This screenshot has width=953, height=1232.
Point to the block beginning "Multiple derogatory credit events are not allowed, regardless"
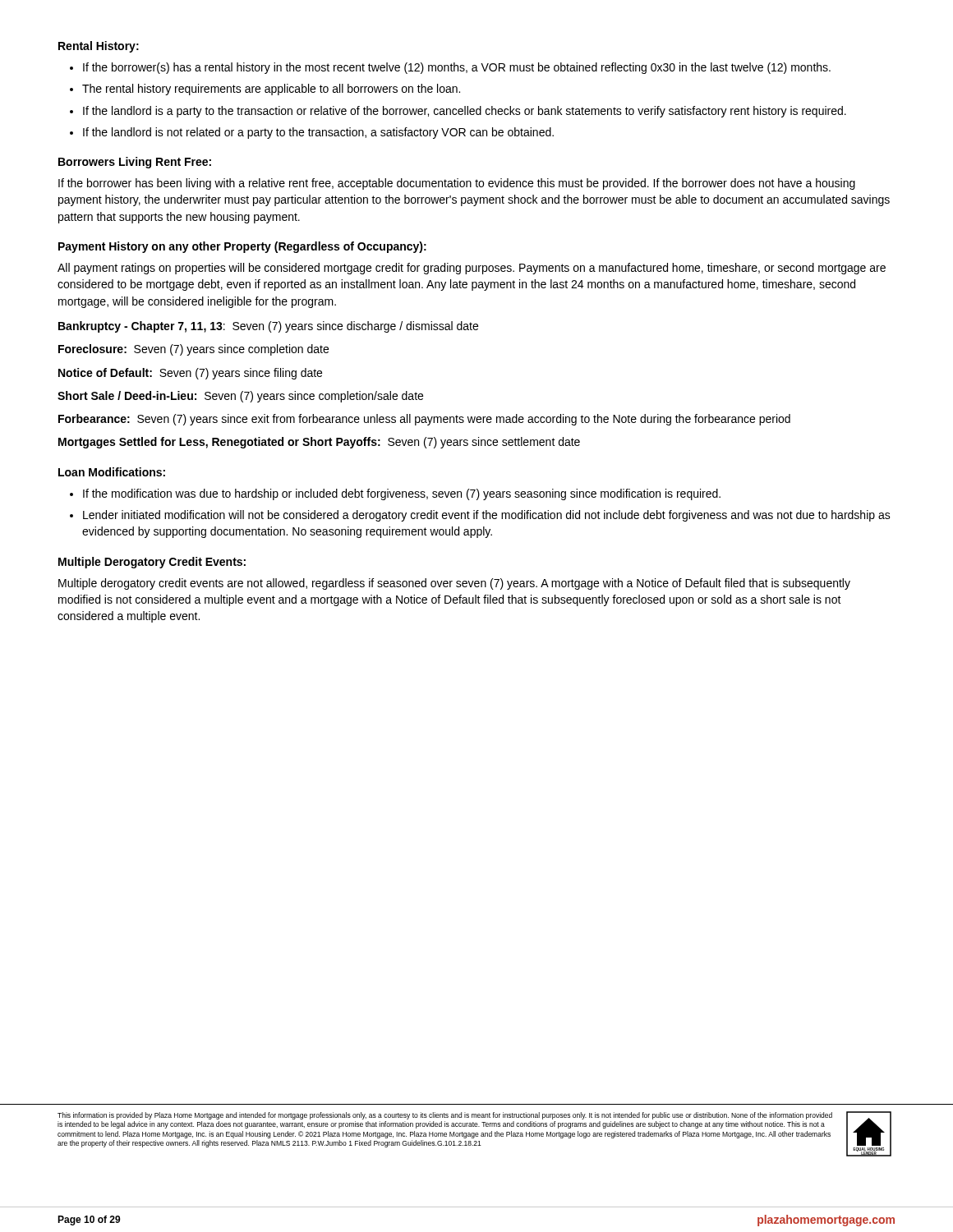(454, 600)
